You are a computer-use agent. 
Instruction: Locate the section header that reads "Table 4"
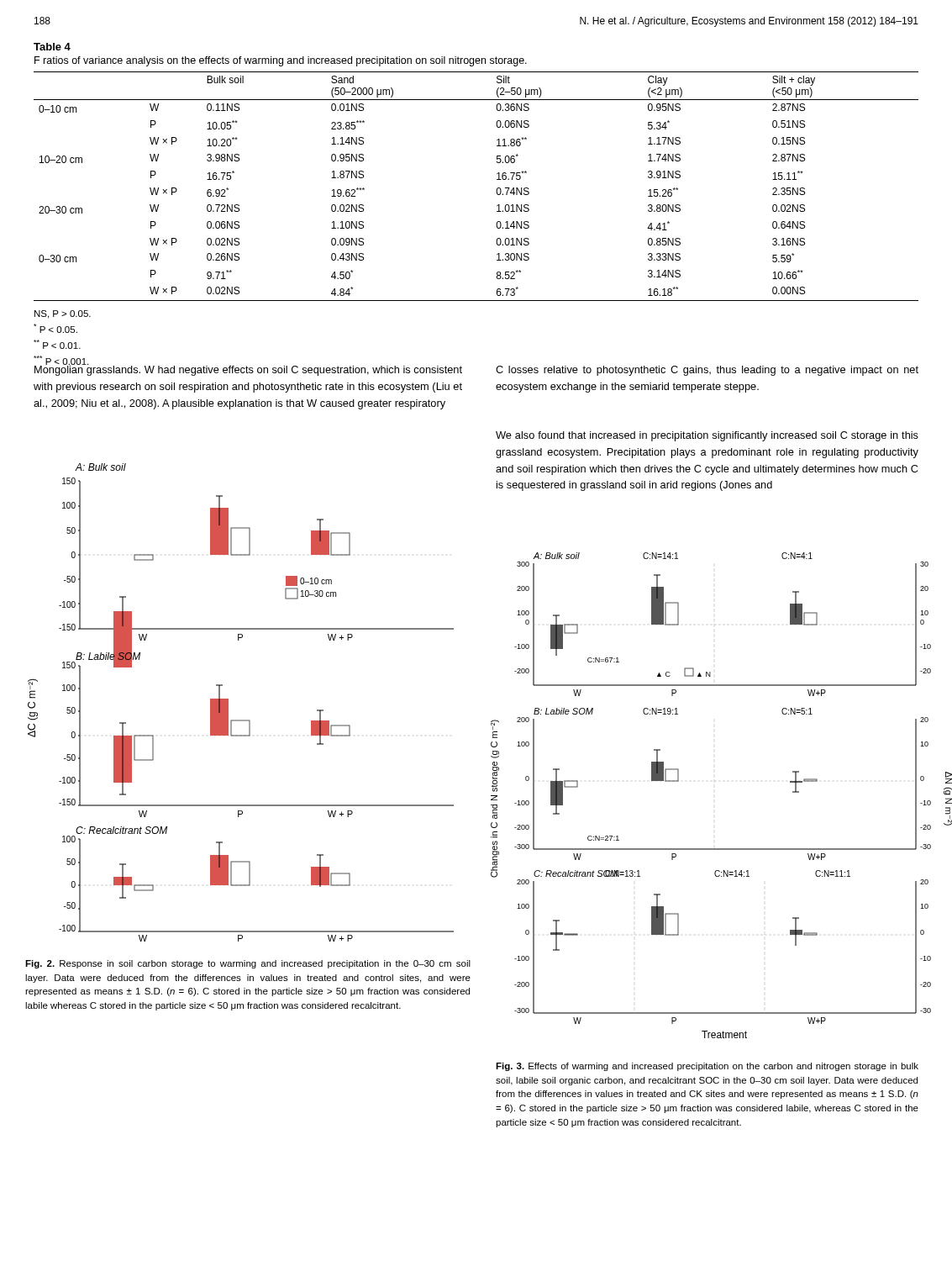pyautogui.click(x=52, y=47)
